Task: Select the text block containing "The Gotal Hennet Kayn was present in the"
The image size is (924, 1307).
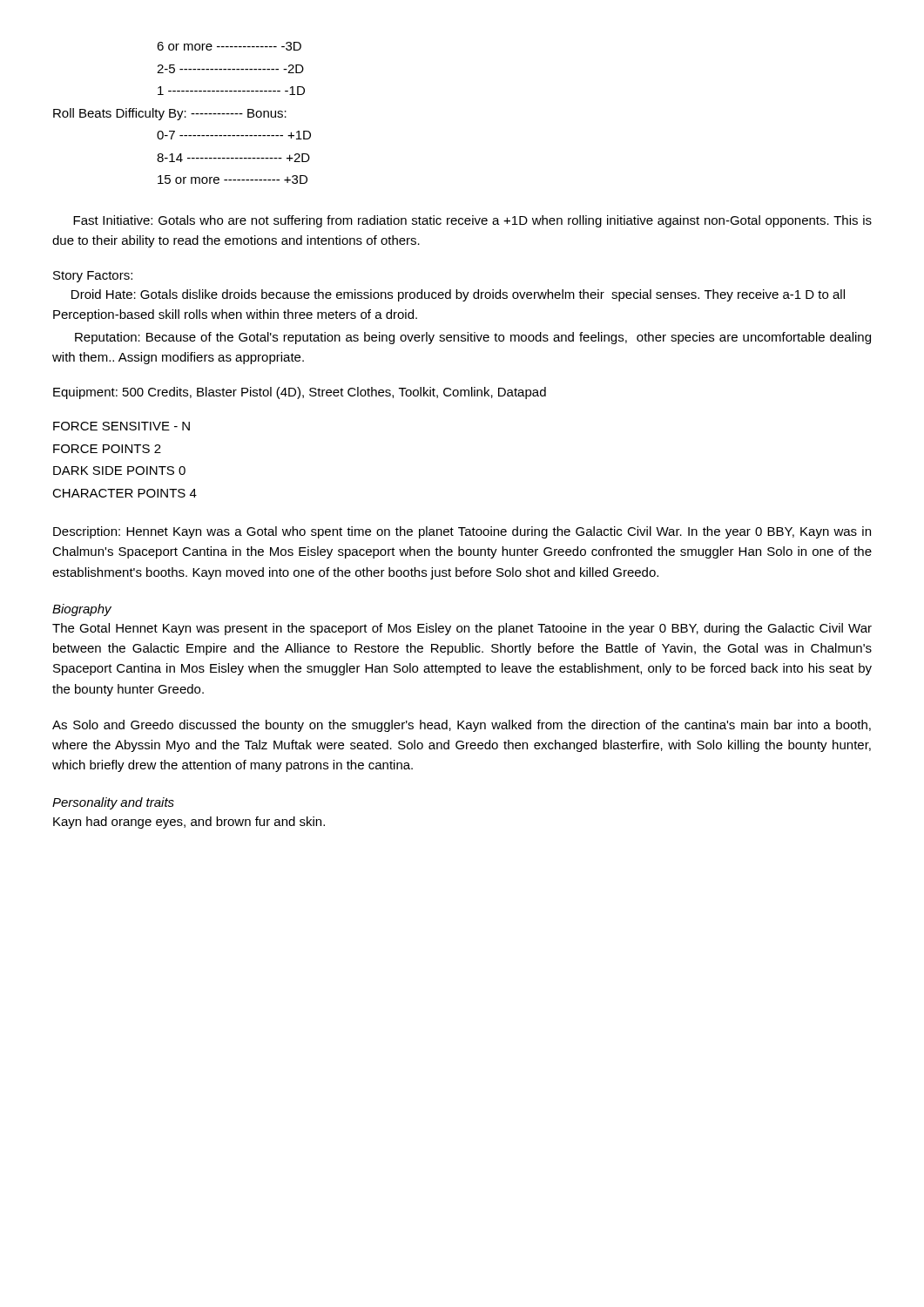Action: (462, 658)
